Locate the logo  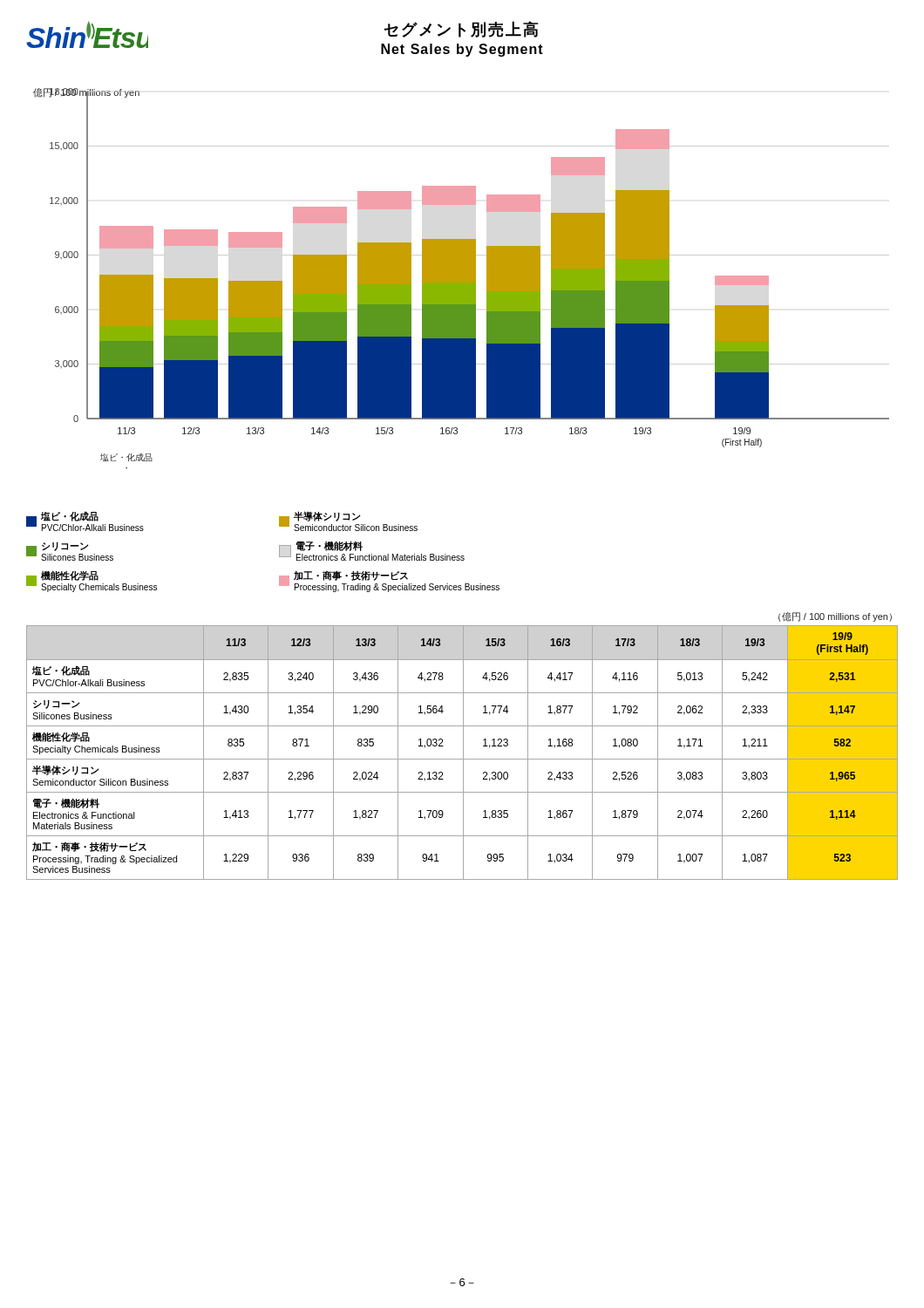pos(87,38)
